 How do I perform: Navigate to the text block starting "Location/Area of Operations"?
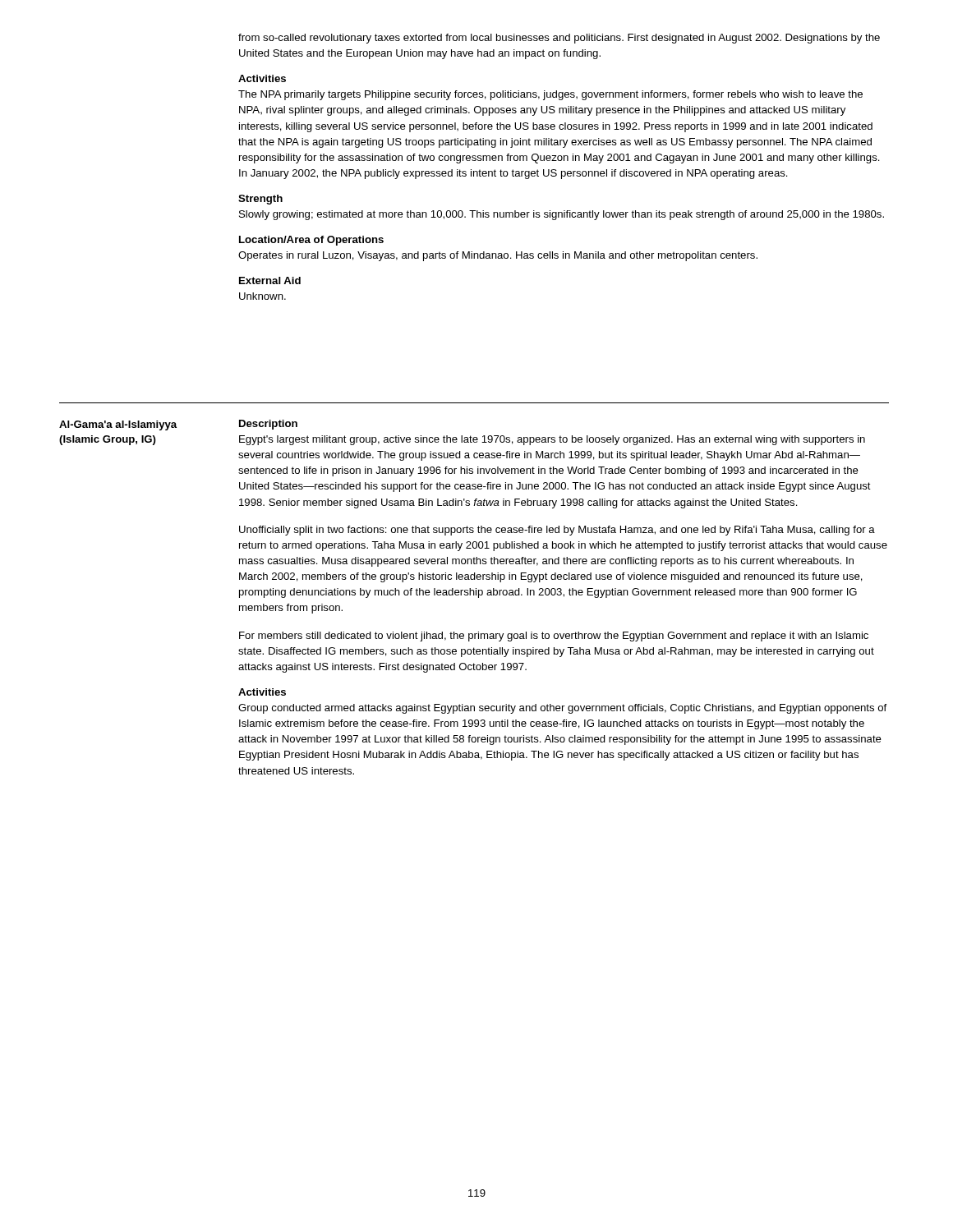pos(311,240)
